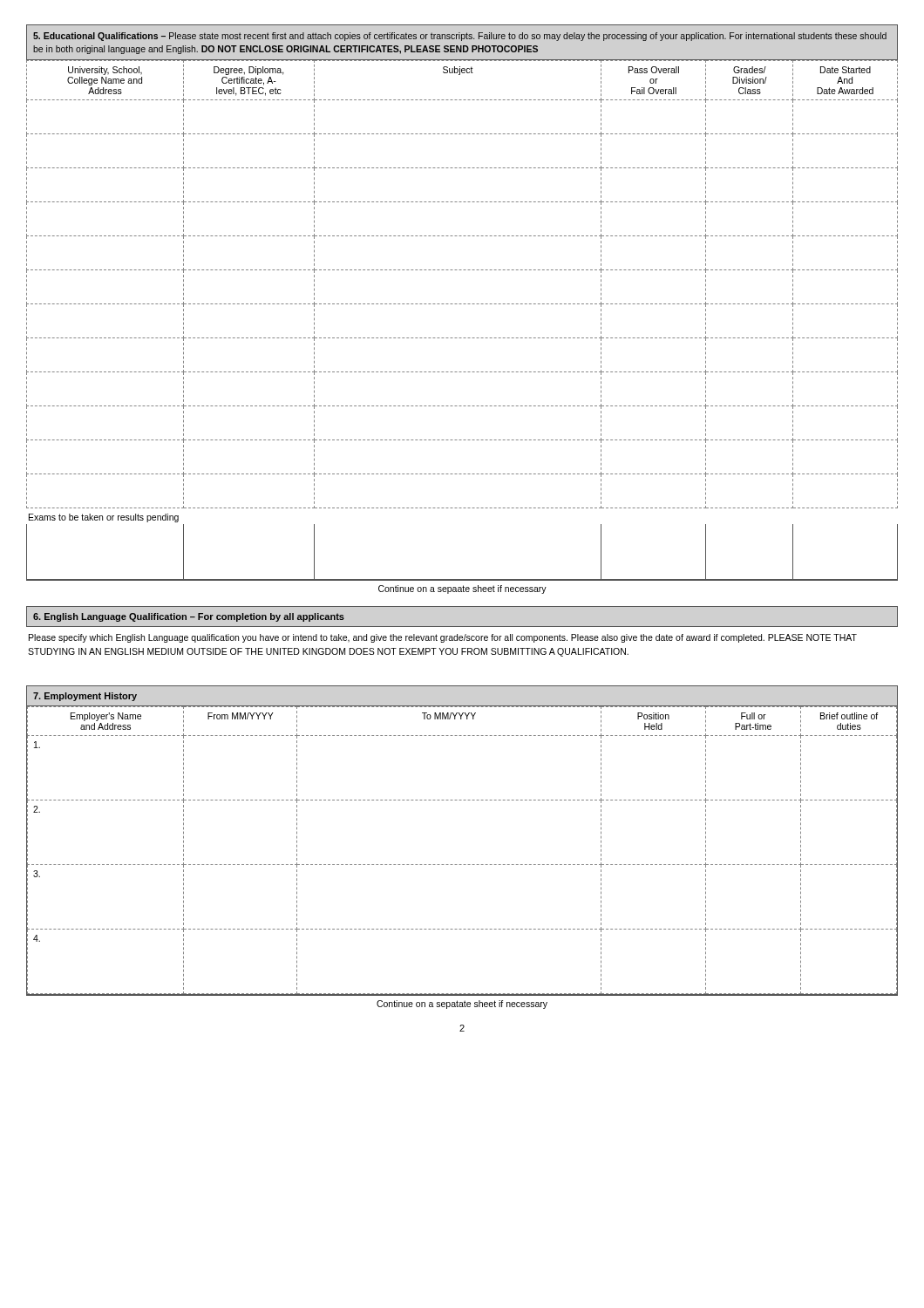Click on the block starting "5. Educational Qualifications"
This screenshot has height=1308, width=924.
460,42
